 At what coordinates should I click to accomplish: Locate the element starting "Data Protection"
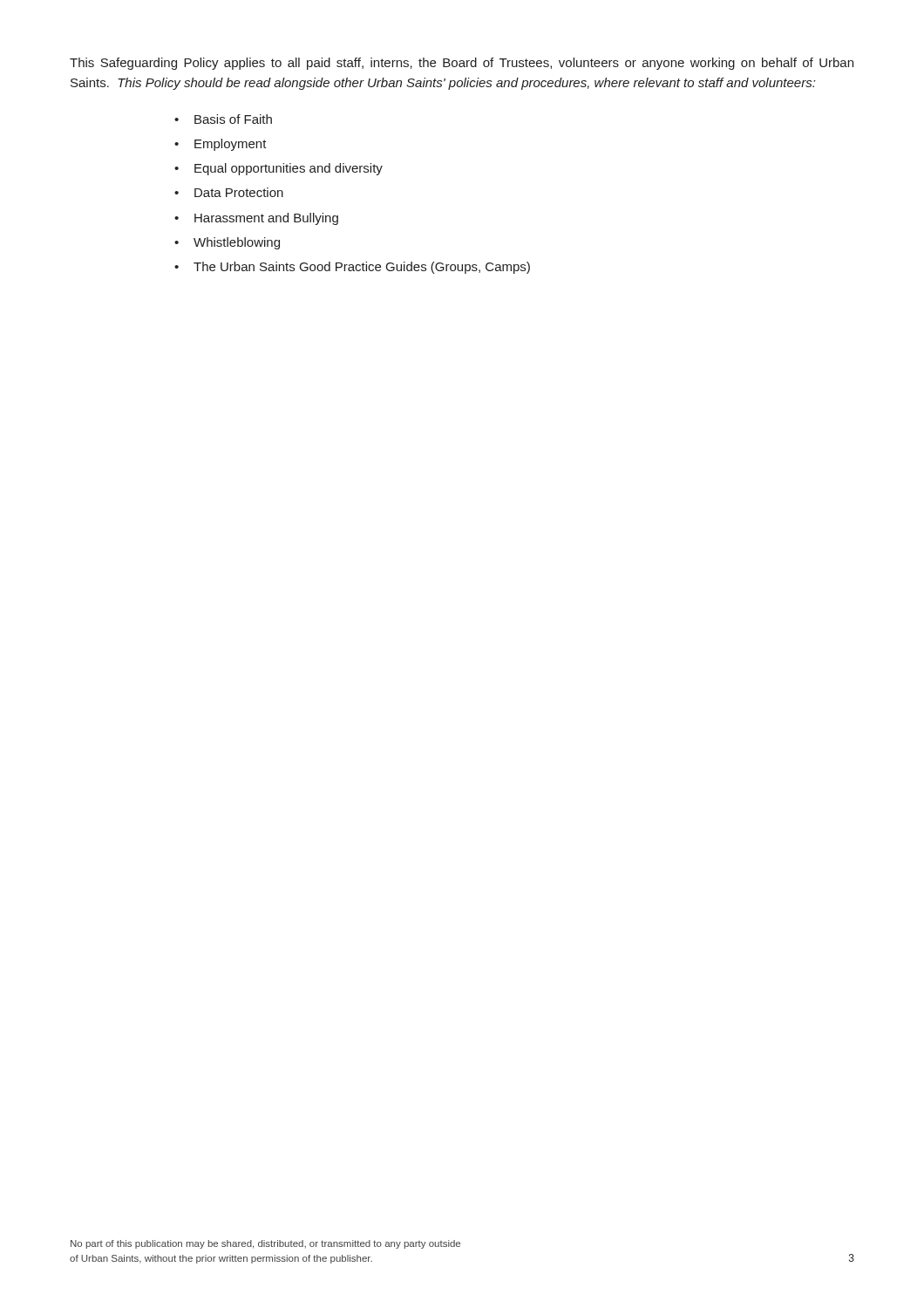[x=239, y=192]
